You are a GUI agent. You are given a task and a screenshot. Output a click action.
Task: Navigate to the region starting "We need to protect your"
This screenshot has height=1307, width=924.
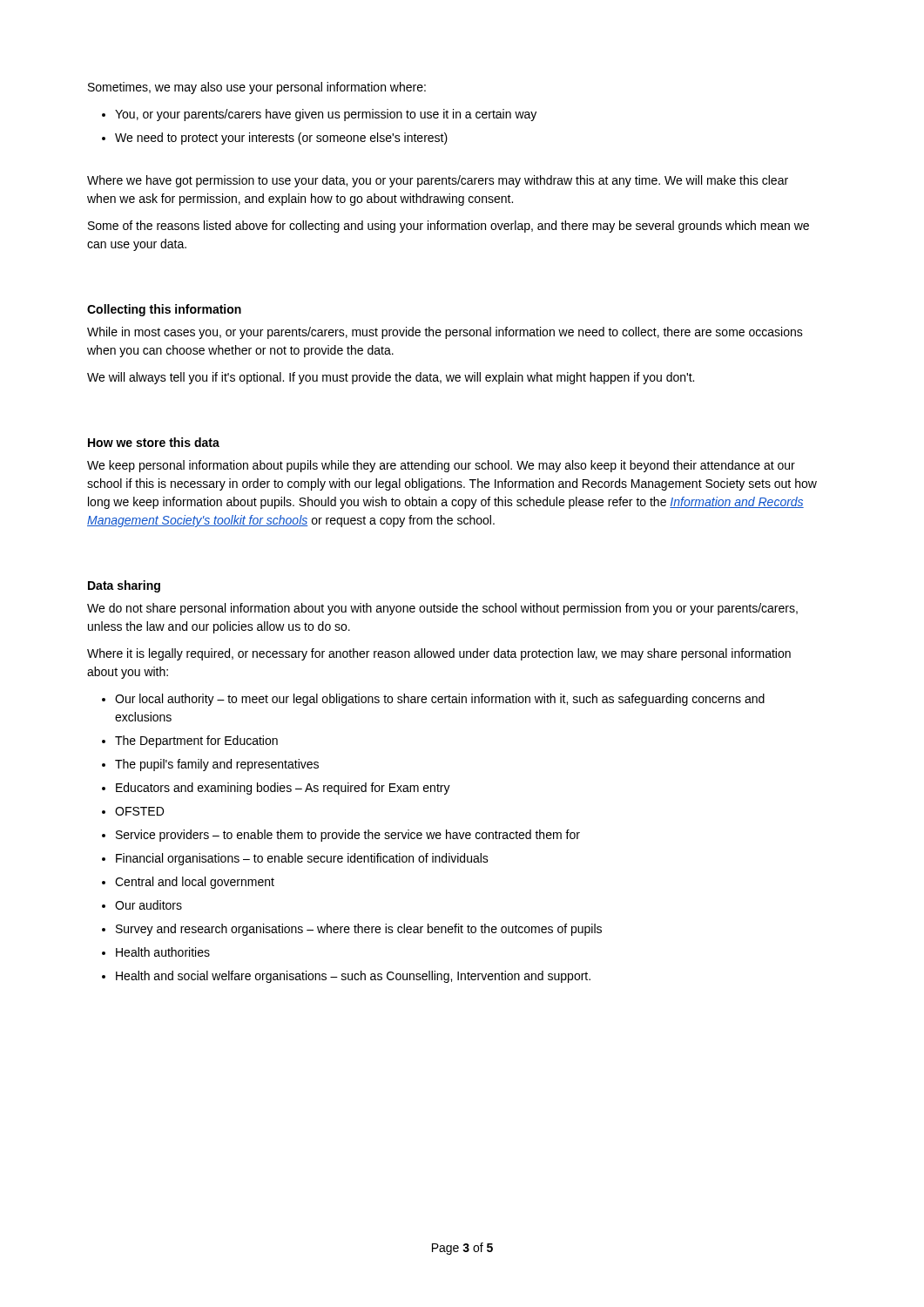(x=281, y=138)
